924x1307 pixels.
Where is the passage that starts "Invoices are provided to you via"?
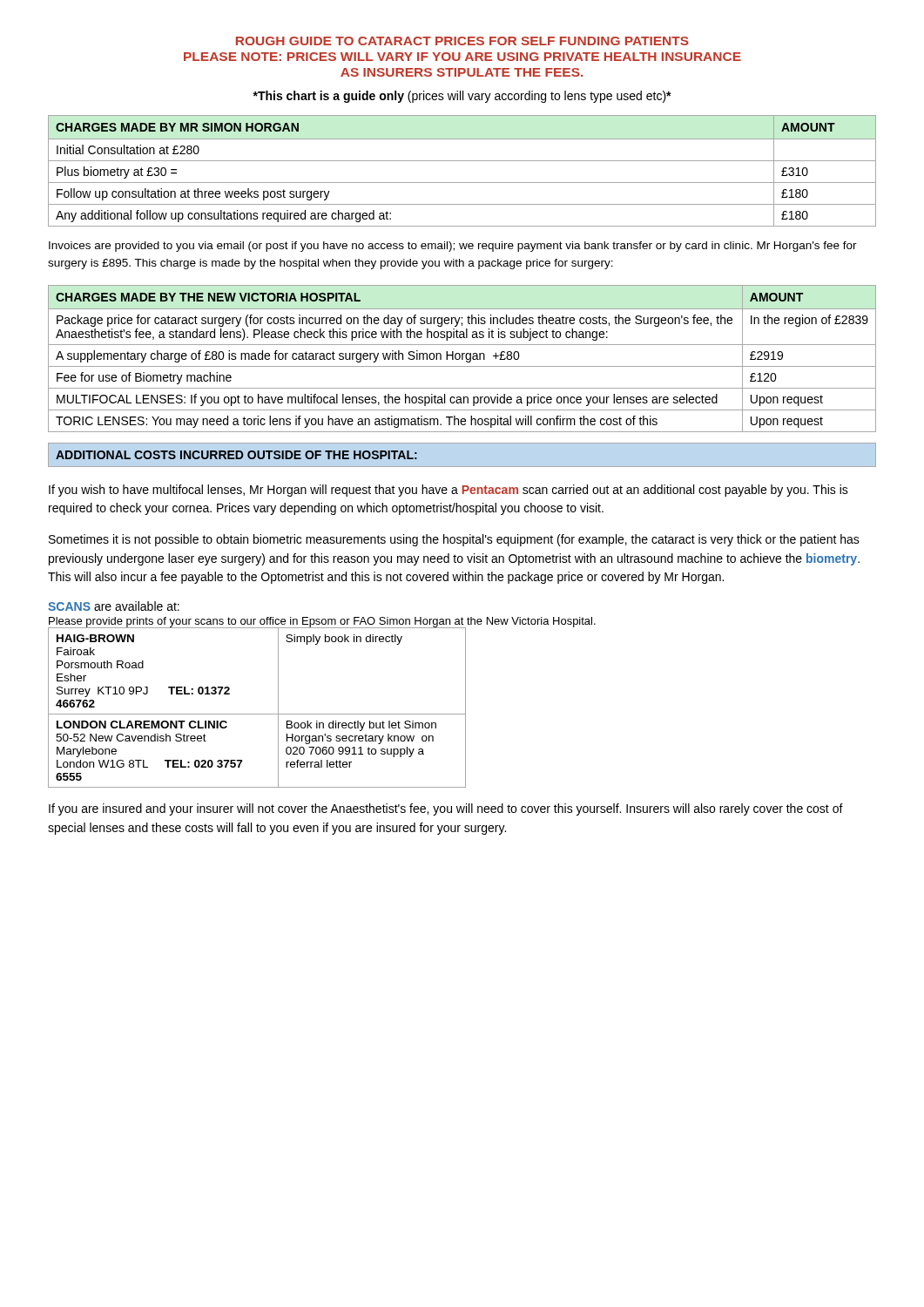(452, 254)
